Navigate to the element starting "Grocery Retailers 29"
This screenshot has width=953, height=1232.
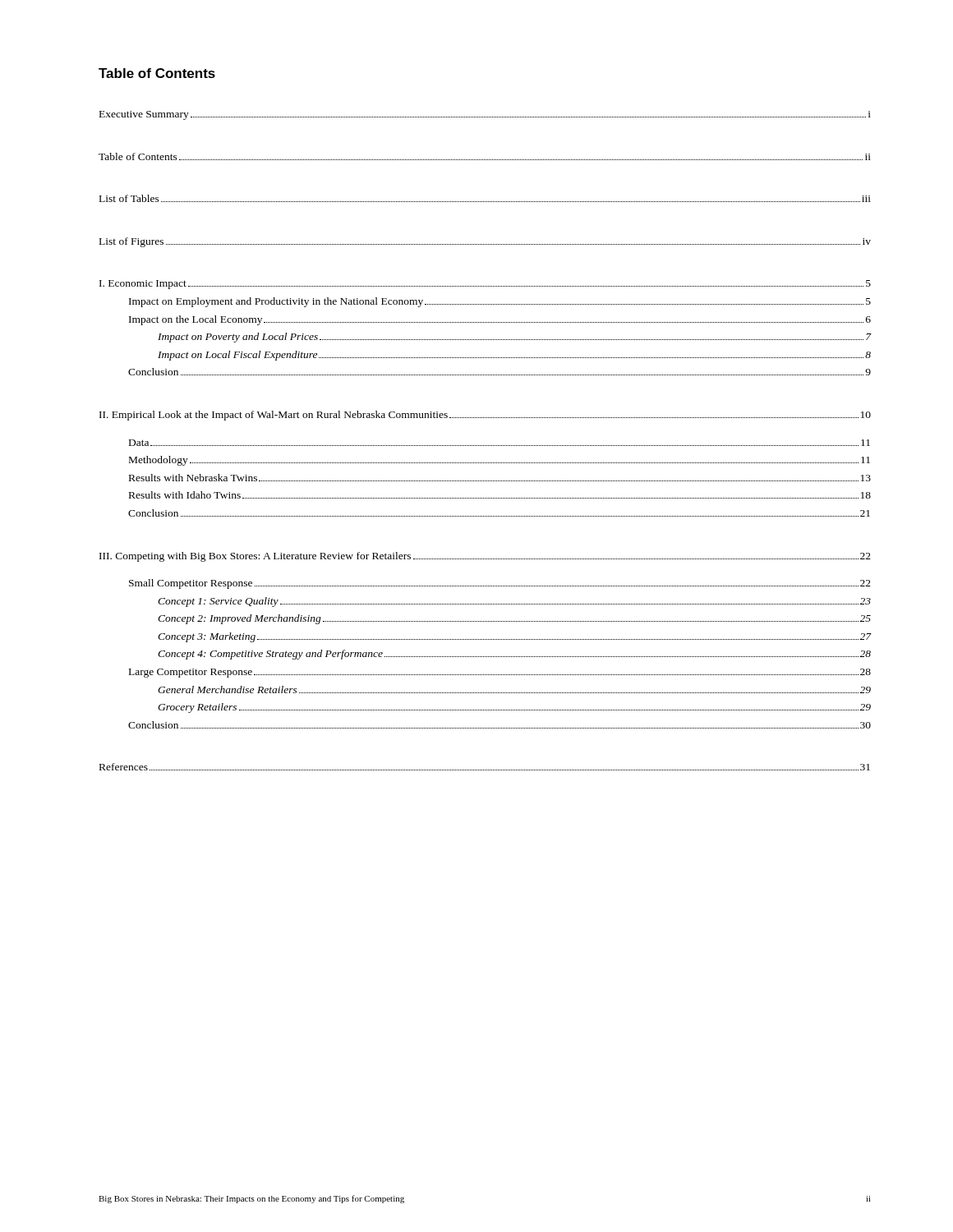click(514, 707)
